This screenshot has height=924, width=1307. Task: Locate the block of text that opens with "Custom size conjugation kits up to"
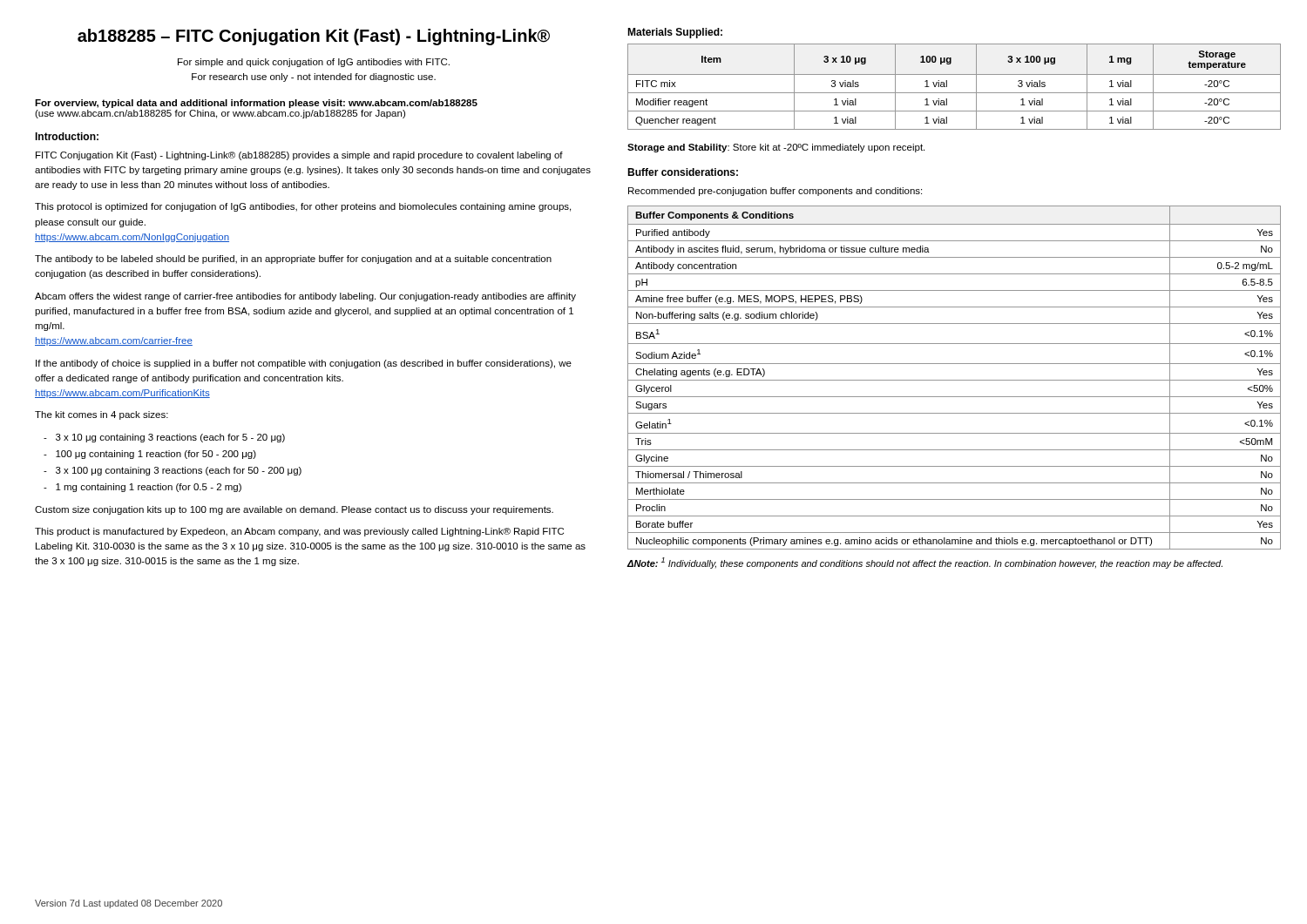point(294,509)
